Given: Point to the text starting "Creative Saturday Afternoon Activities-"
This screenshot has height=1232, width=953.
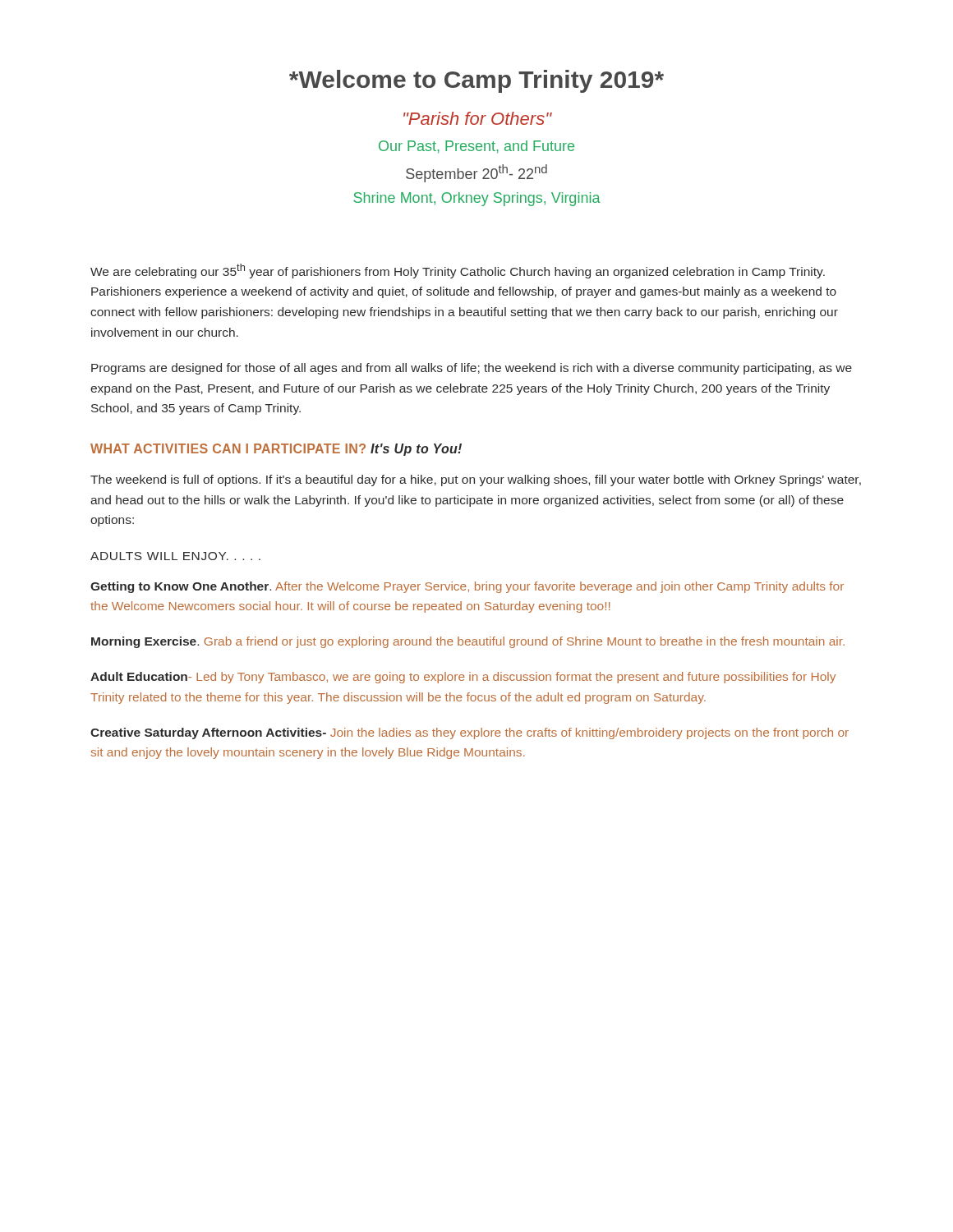Looking at the screenshot, I should point(476,743).
